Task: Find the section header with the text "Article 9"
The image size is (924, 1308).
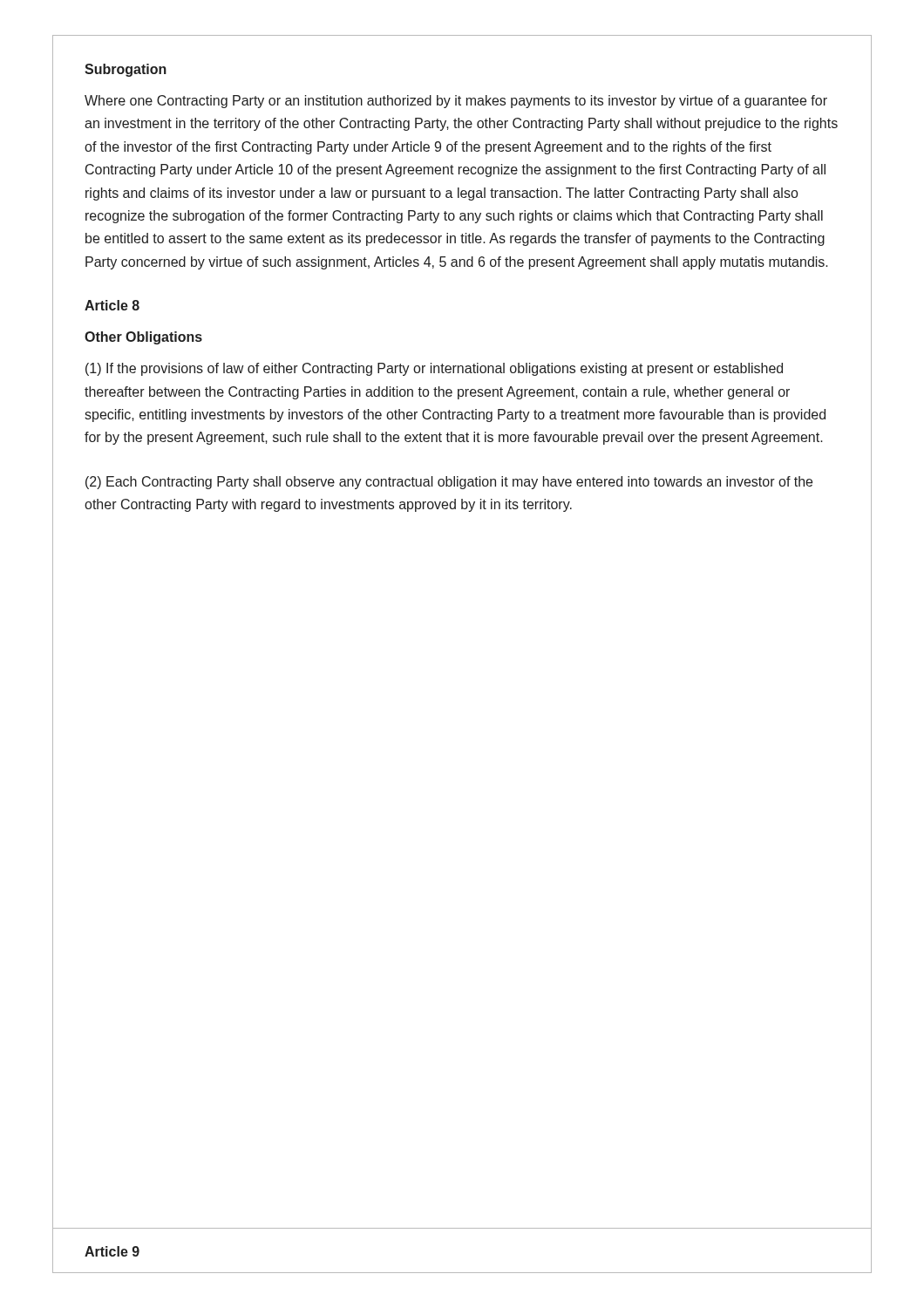Action: (112, 1252)
